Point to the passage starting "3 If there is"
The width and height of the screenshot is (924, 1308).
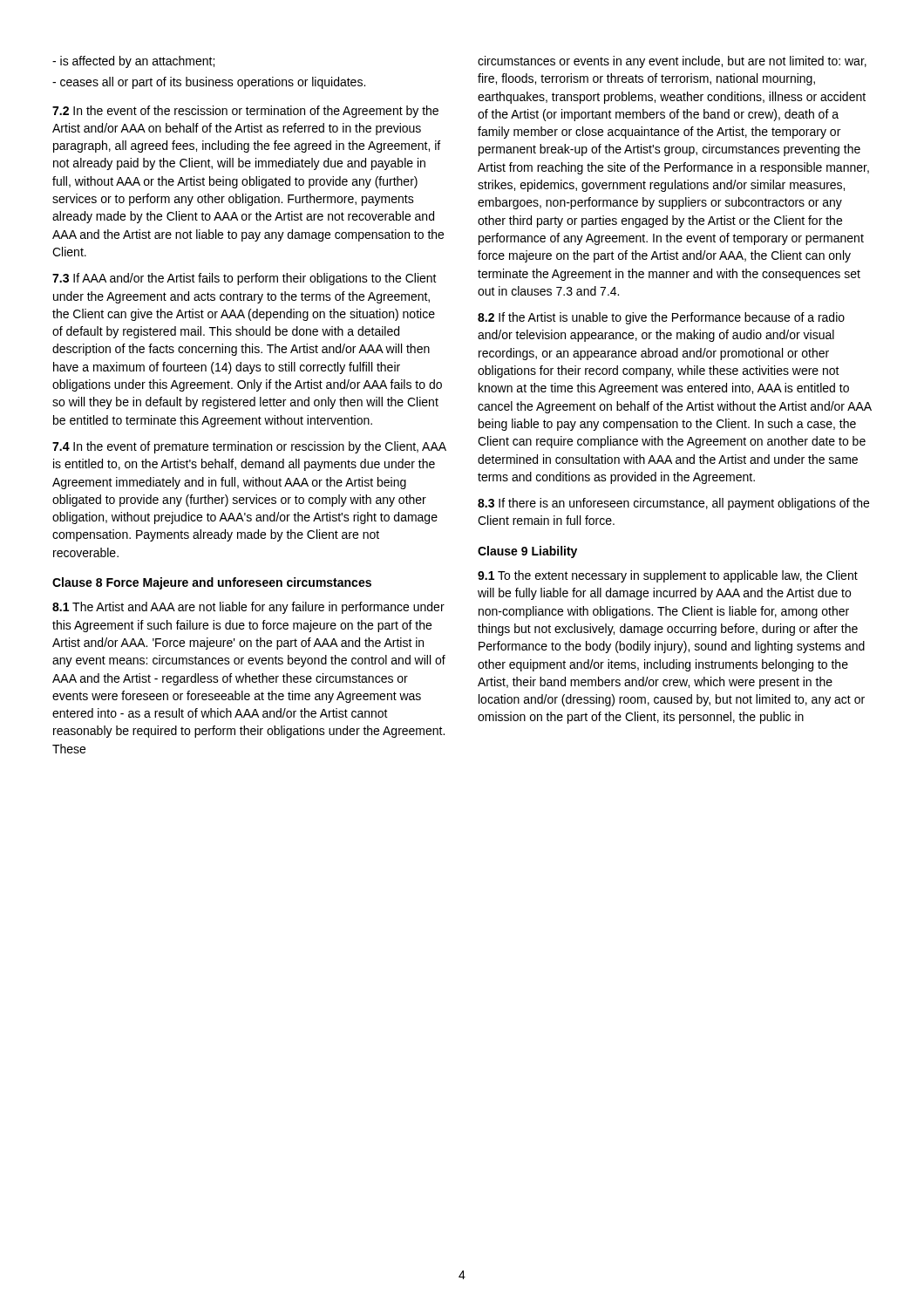pos(675,512)
